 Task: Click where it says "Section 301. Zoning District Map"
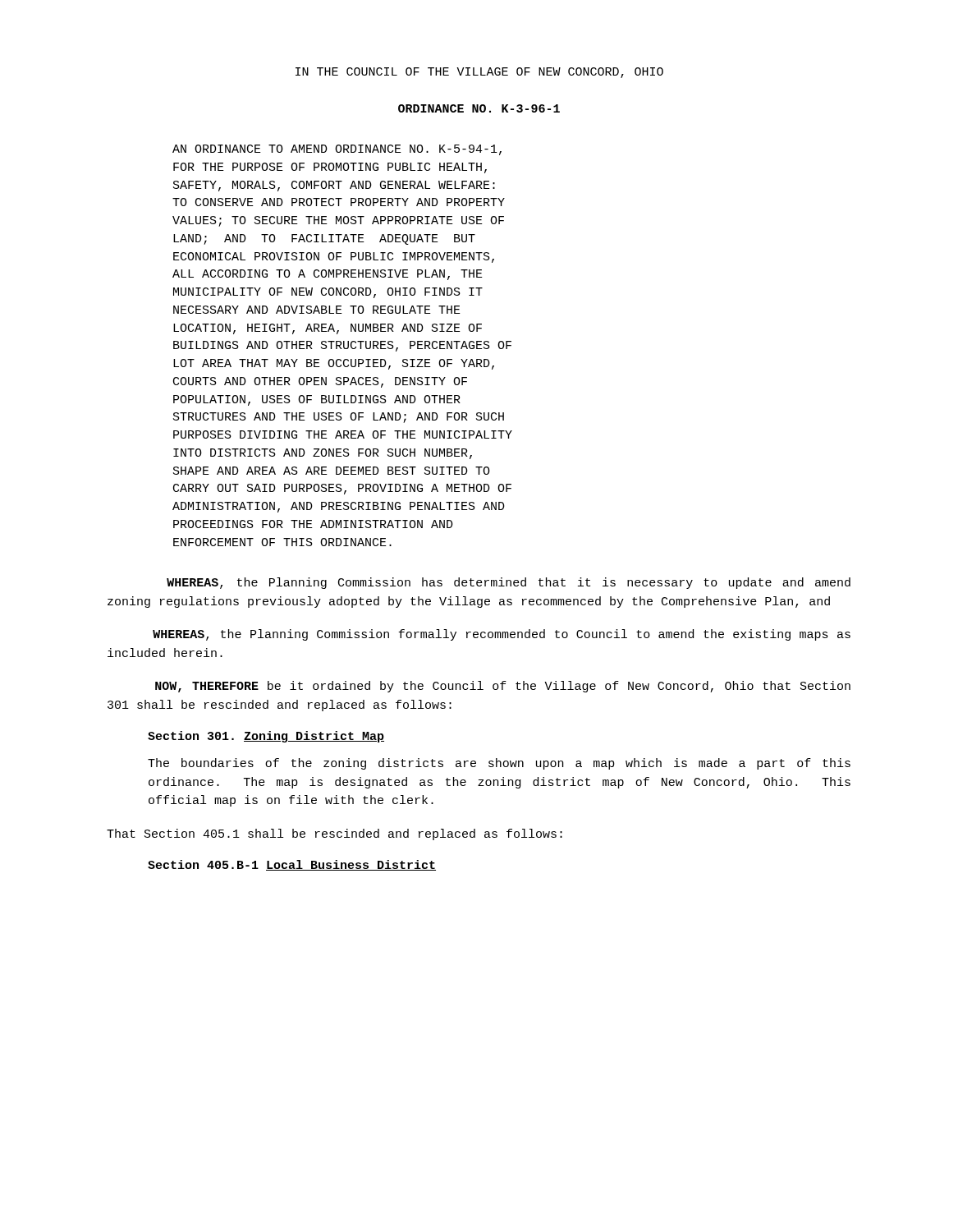coord(266,737)
